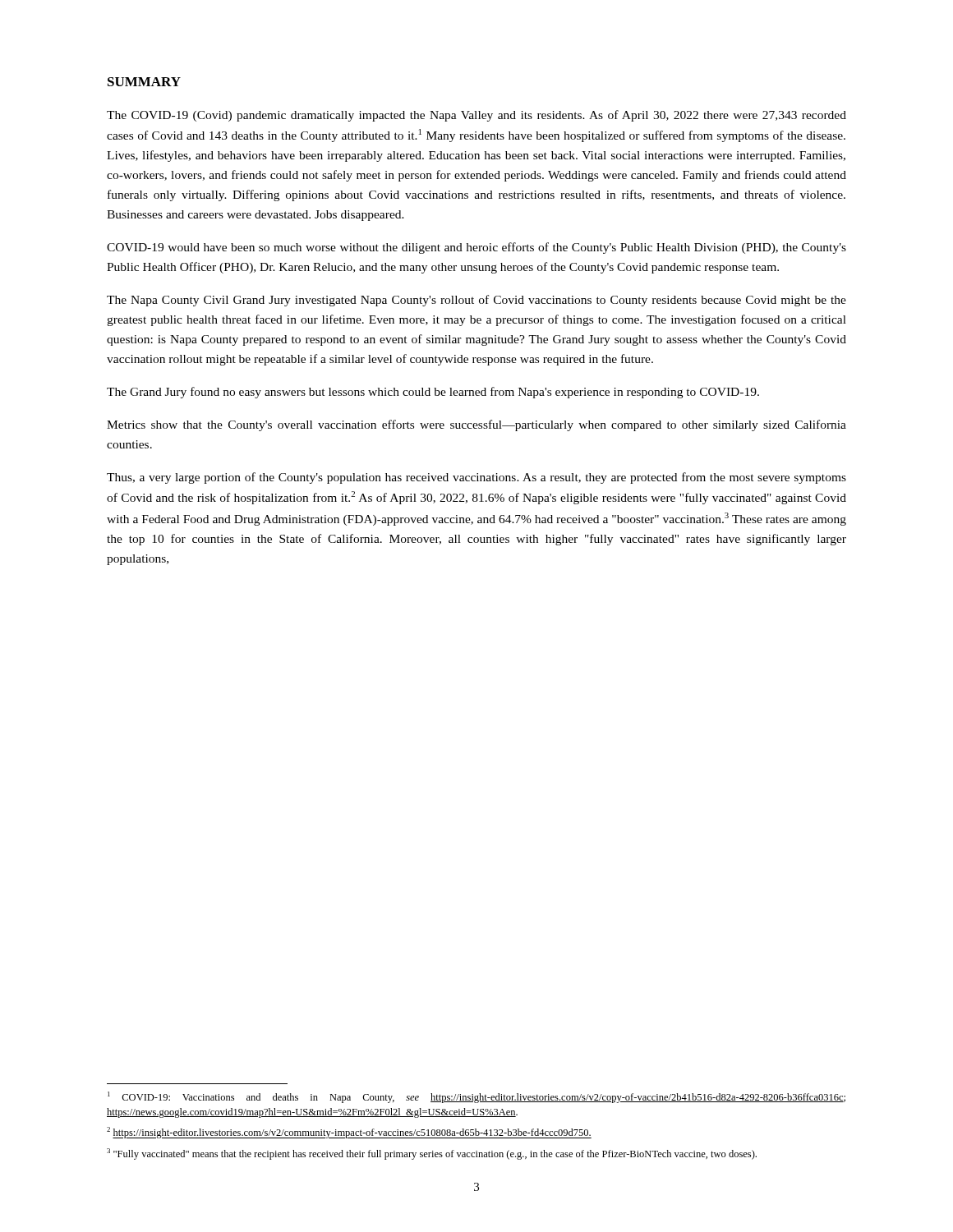Locate the text block containing "The Grand Jury found no easy answers"
Screen dimensions: 1232x953
[x=433, y=392]
